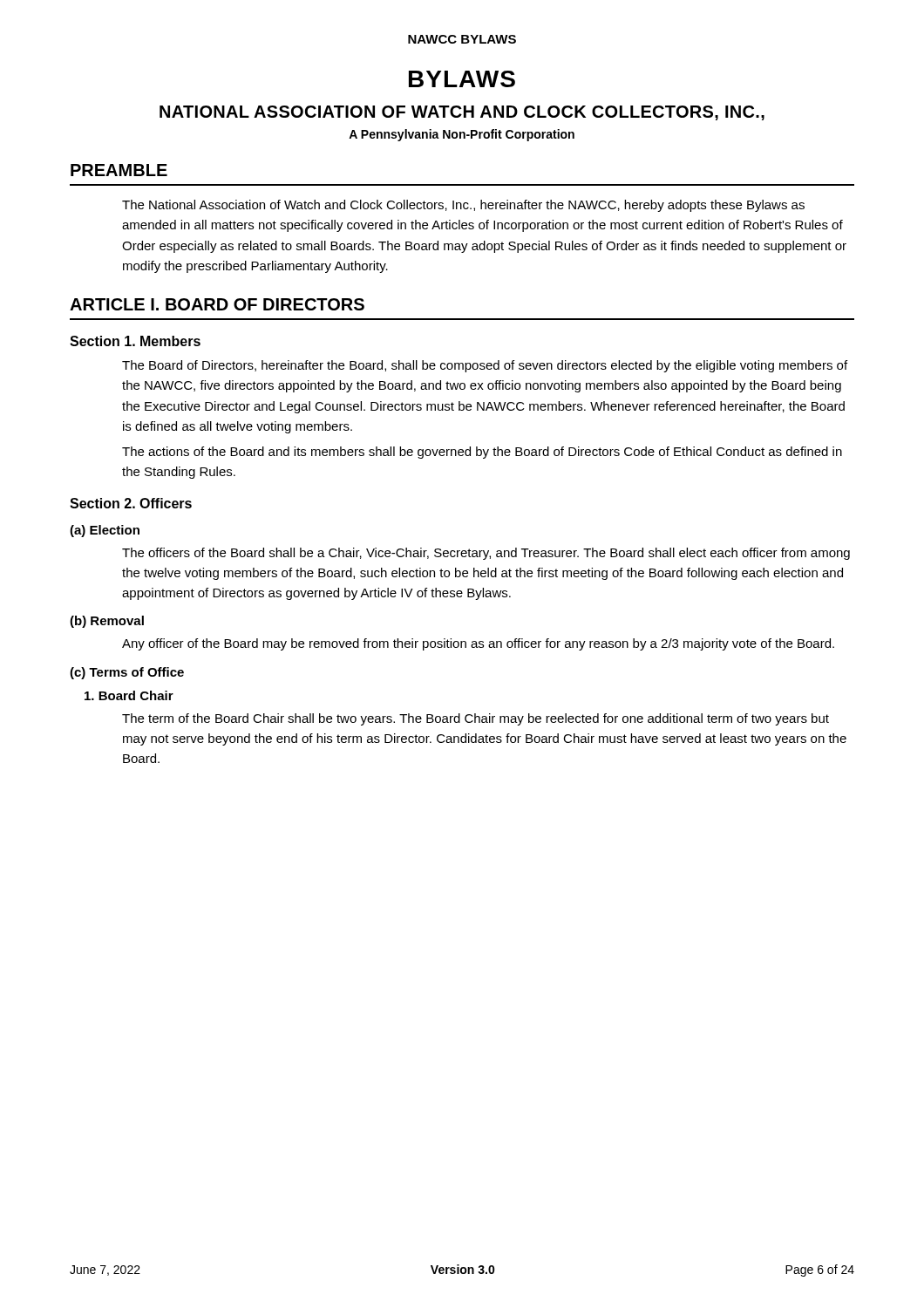This screenshot has height=1308, width=924.
Task: Point to "Section 1. Members"
Action: coord(135,341)
